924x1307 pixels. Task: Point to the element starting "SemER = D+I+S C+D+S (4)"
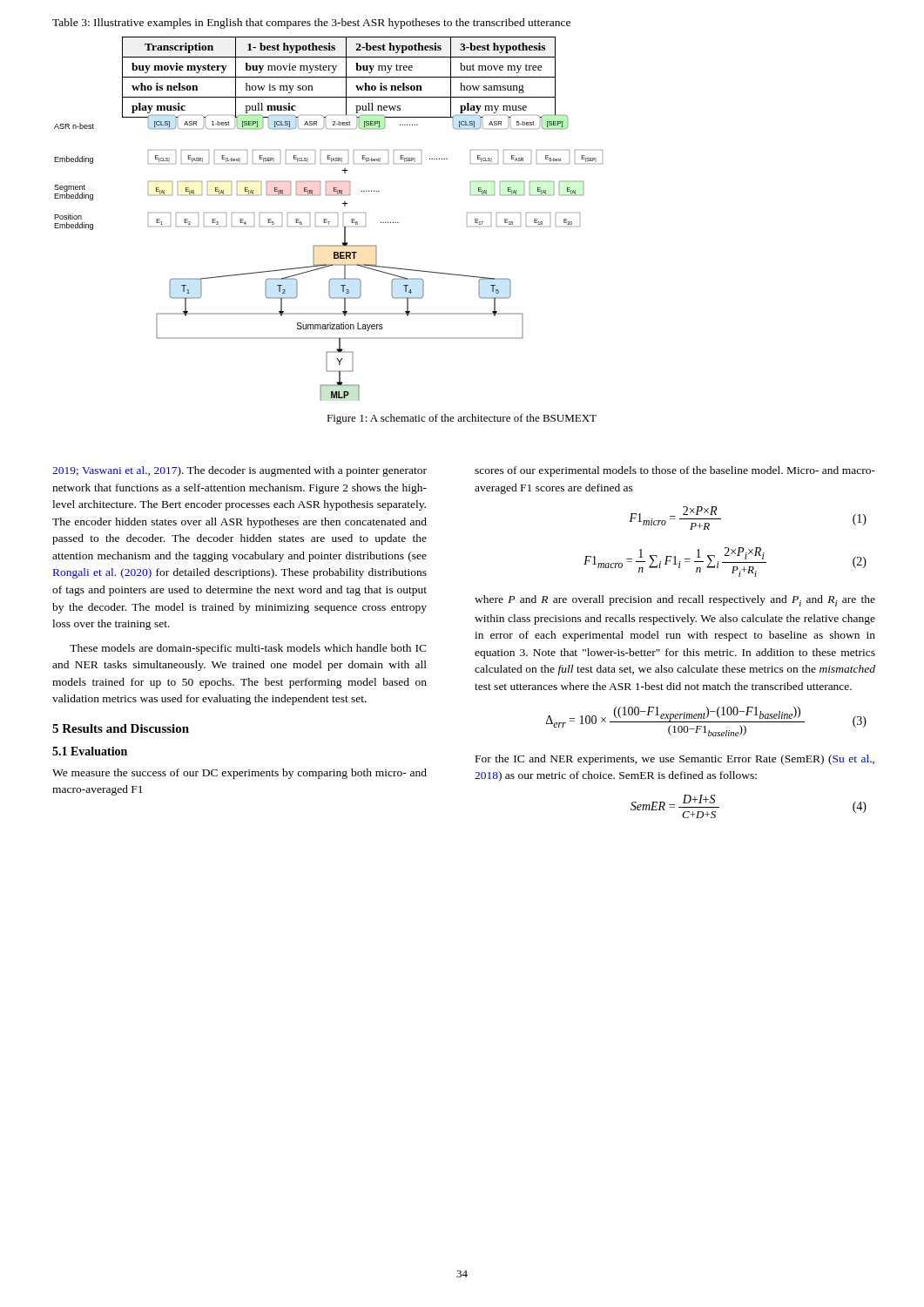pyautogui.click(x=699, y=807)
